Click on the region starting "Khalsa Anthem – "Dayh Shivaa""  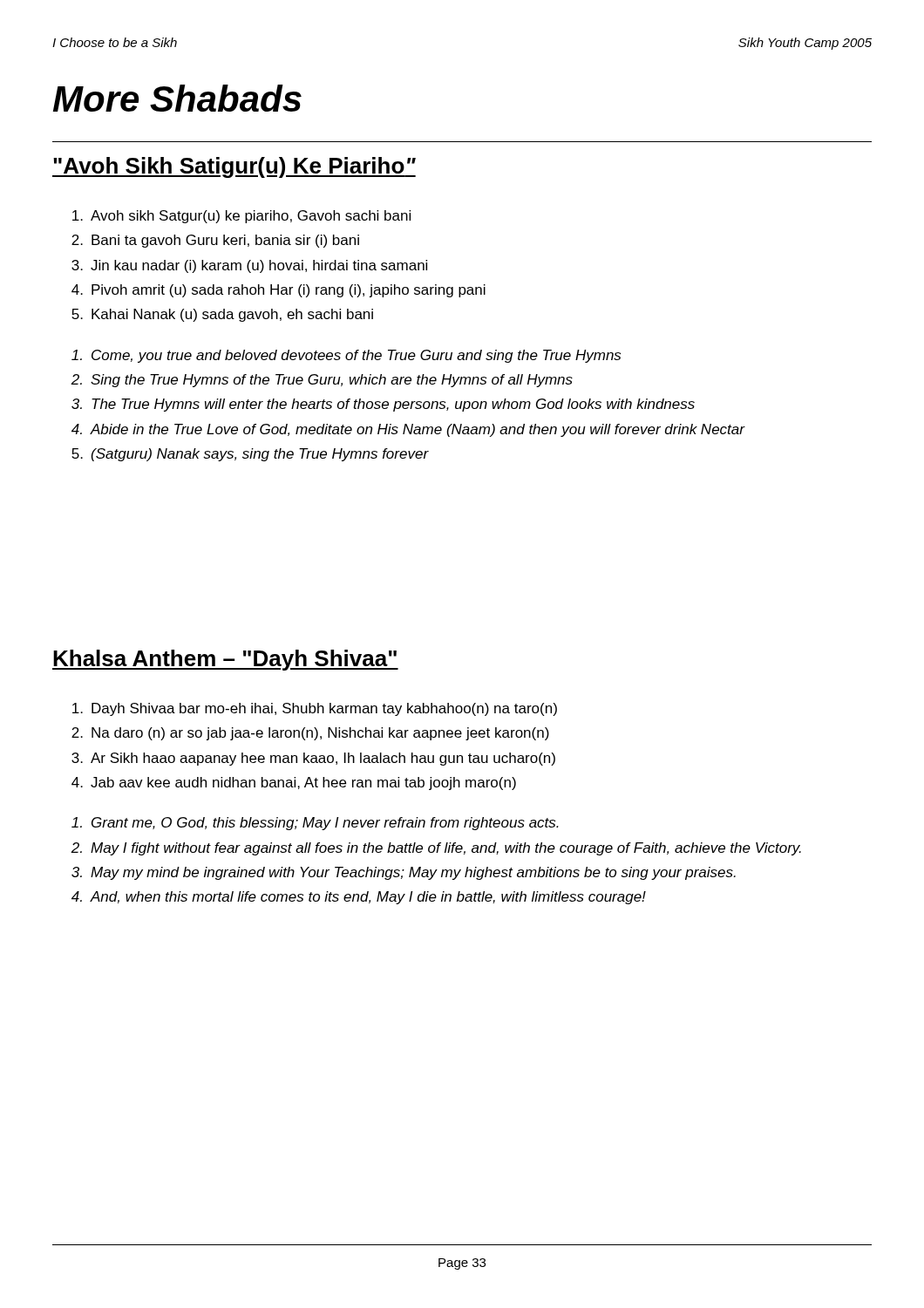point(225,659)
